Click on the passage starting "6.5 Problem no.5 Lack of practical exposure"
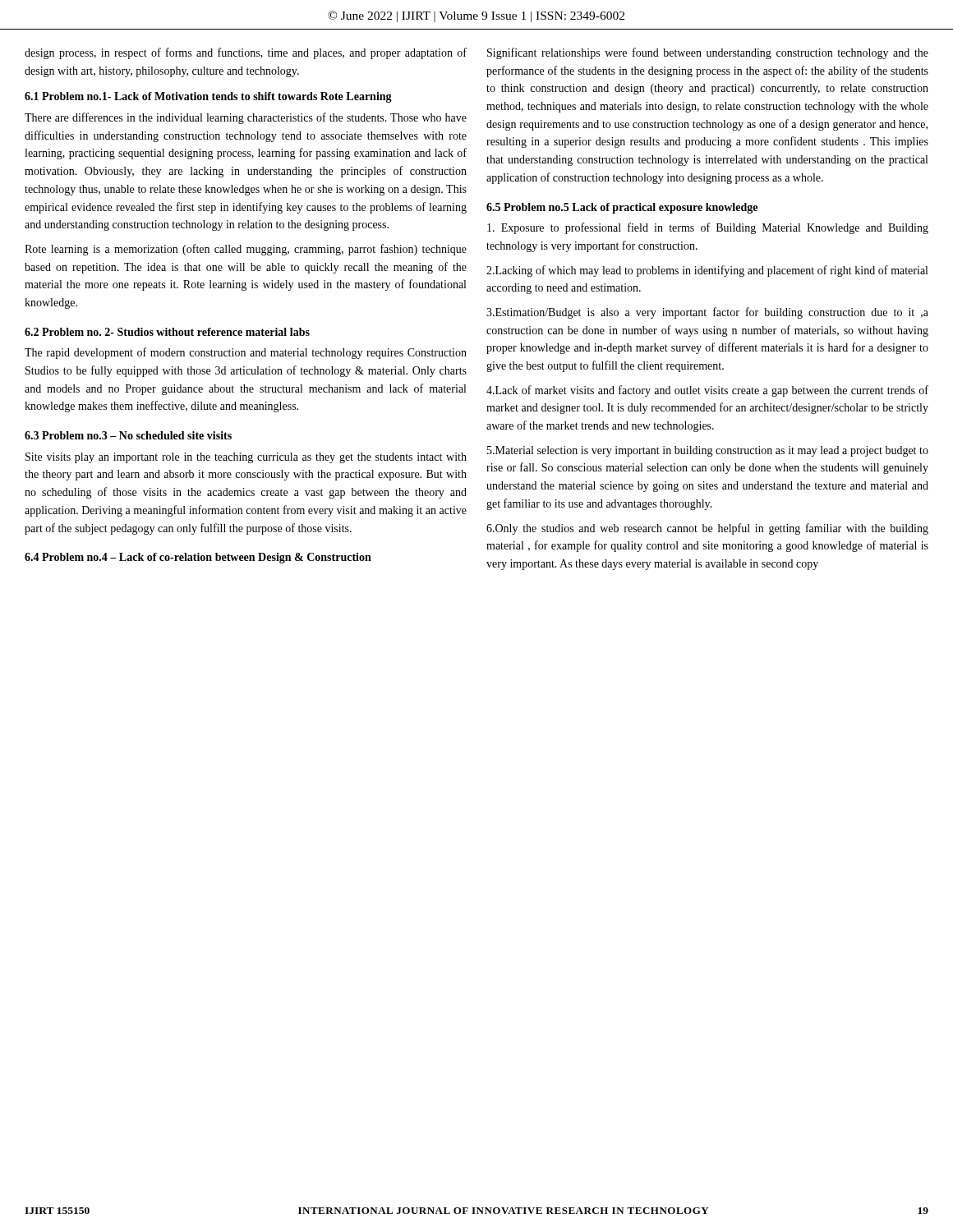 (x=622, y=207)
